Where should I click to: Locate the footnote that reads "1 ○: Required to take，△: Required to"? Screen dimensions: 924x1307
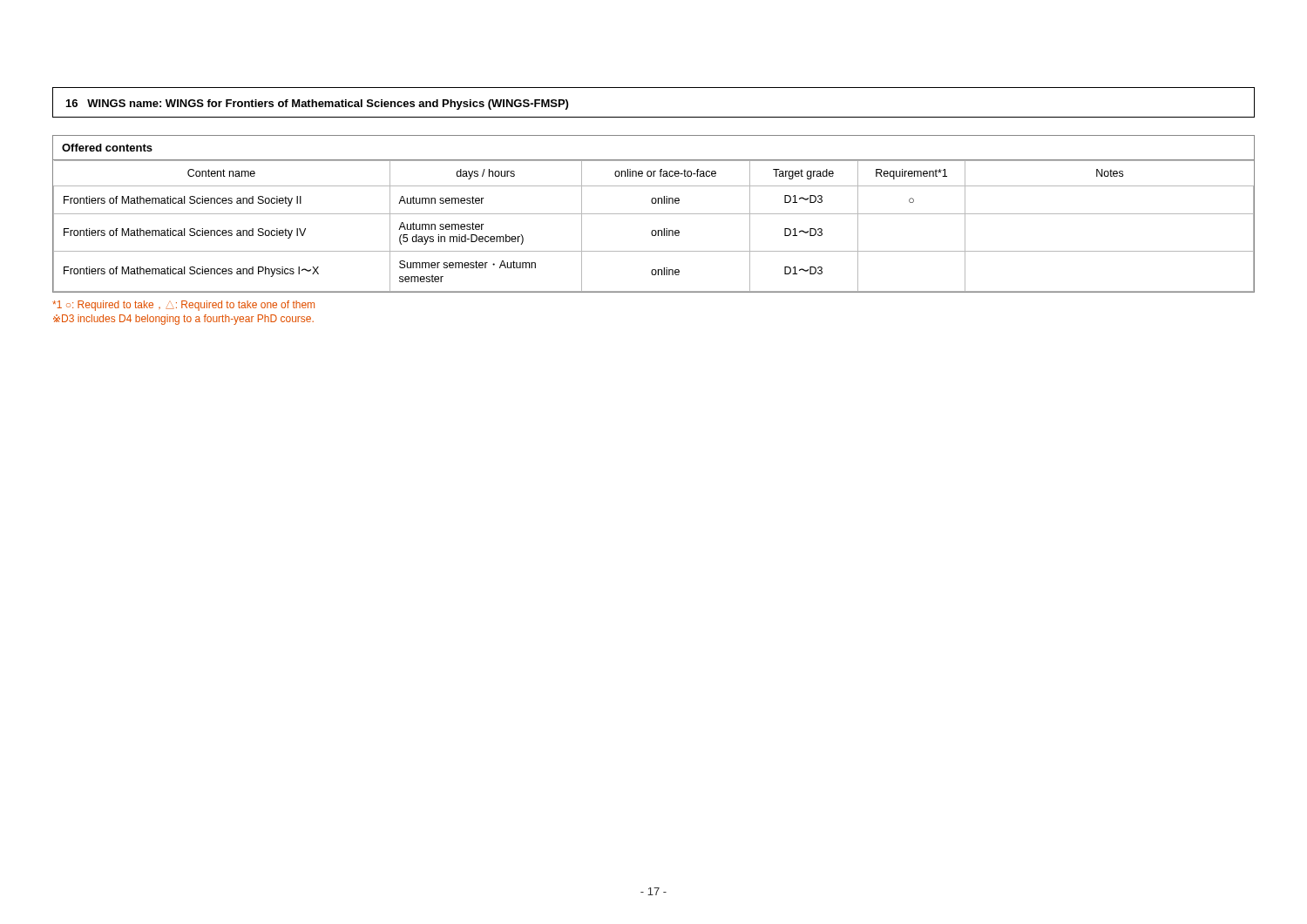pos(183,306)
